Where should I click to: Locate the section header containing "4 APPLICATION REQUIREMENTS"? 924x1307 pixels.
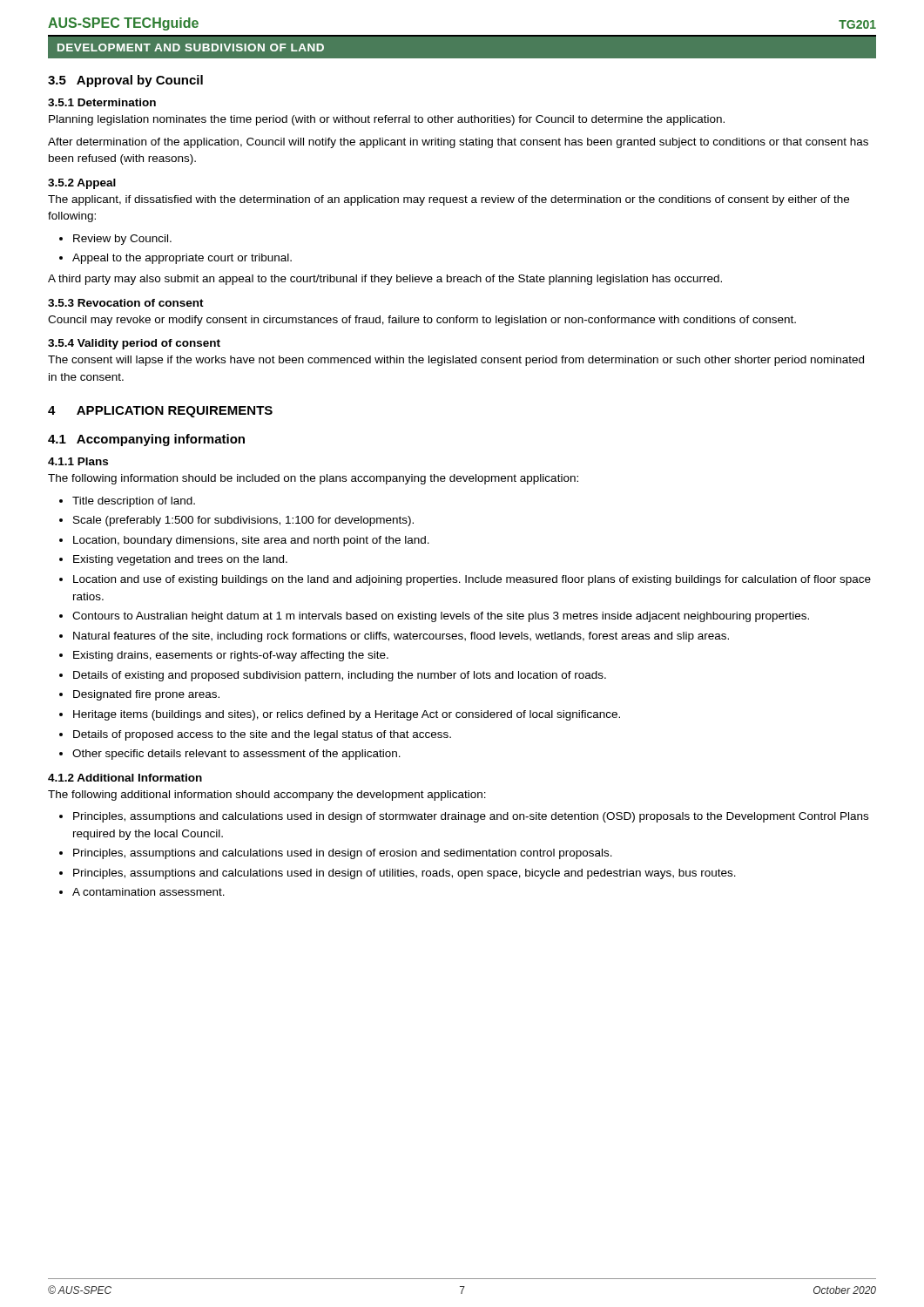point(160,410)
